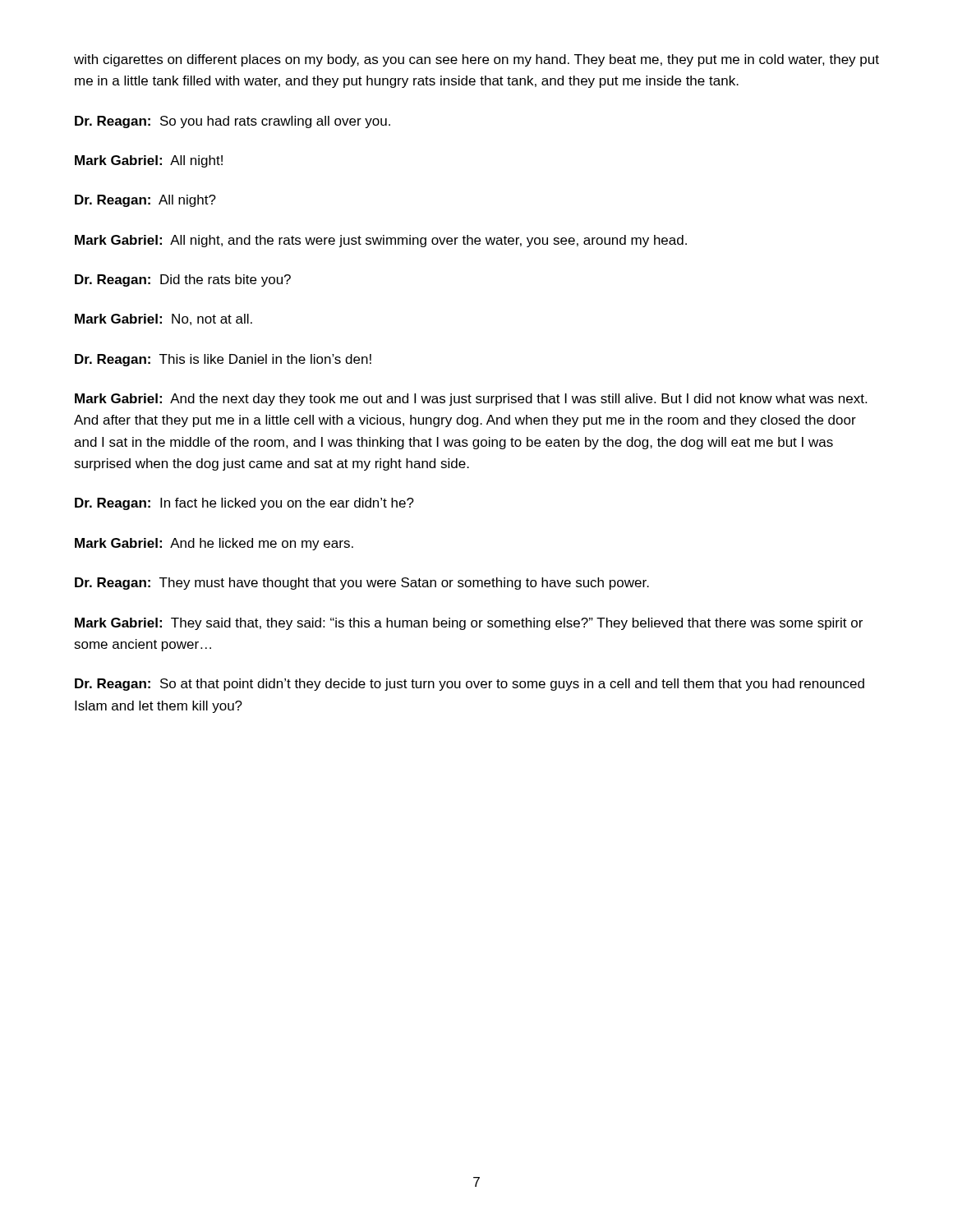Screen dimensions: 1232x953
Task: Find the text that reads "Dr. Reagan: Did the rats bite you?"
Action: pos(183,280)
